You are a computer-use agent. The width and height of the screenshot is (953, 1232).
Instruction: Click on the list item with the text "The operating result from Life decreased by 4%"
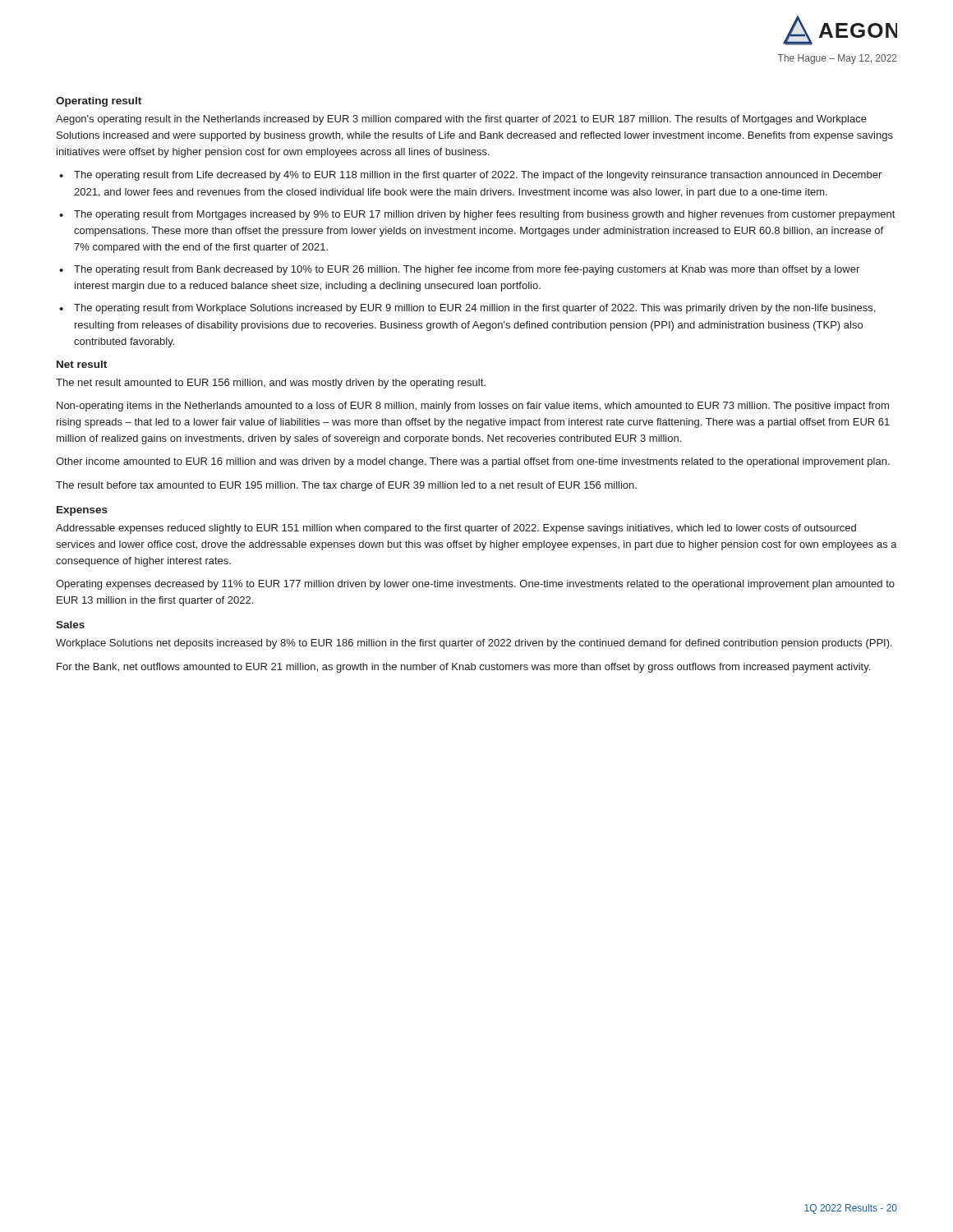(x=478, y=183)
